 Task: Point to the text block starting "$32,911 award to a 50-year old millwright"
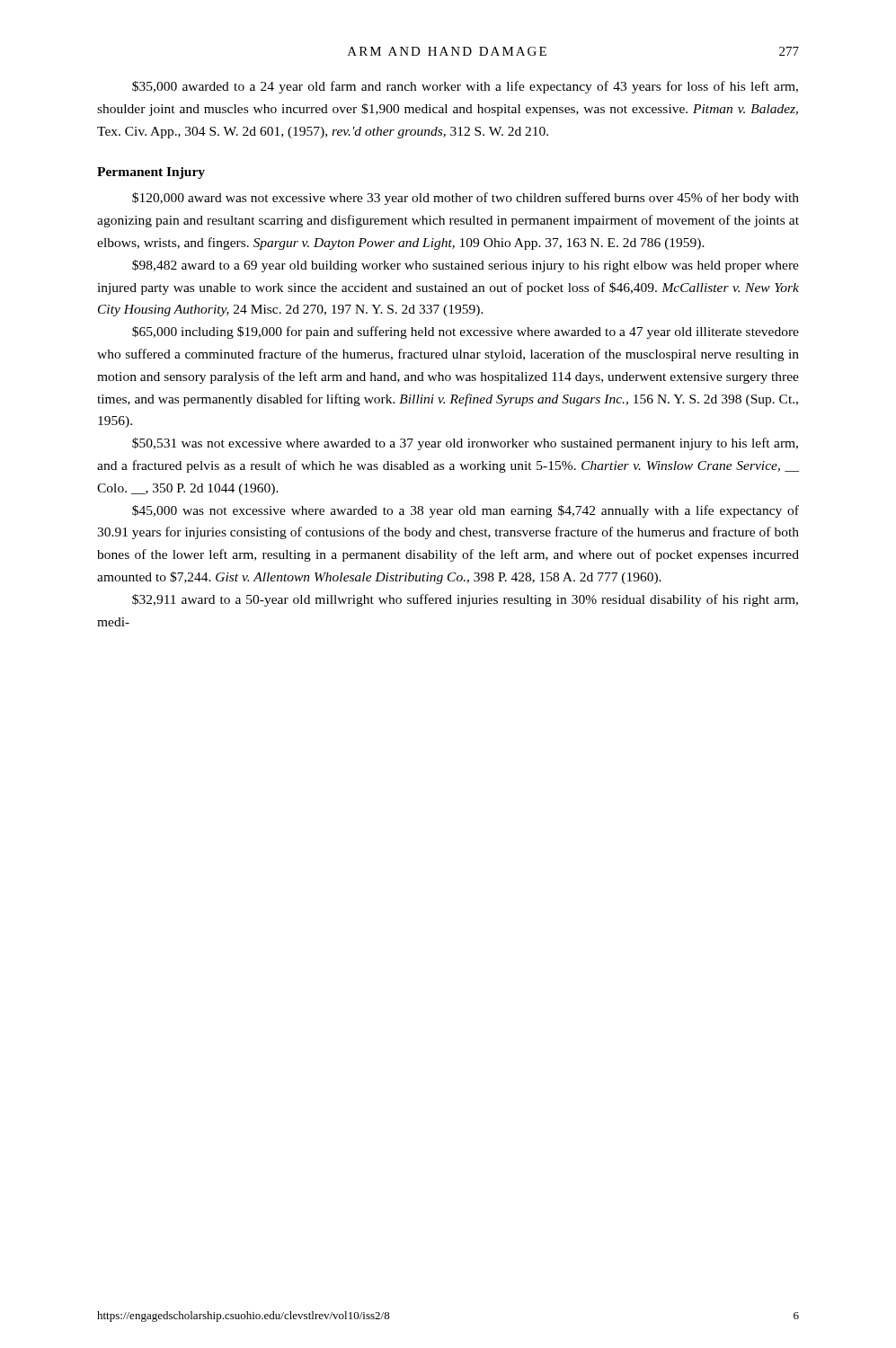tap(448, 611)
